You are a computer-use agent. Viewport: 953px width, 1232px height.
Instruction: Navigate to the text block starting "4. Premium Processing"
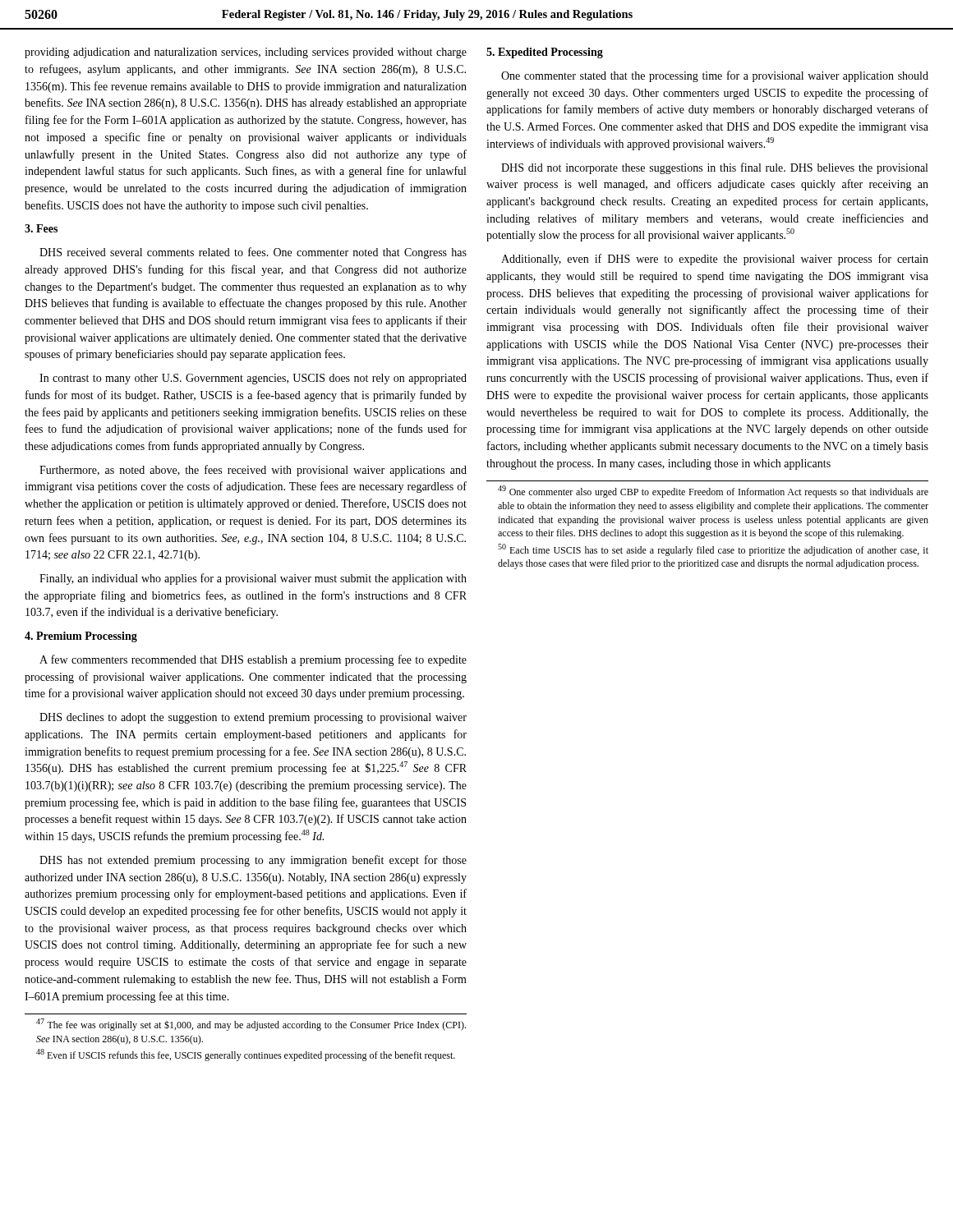coord(81,637)
